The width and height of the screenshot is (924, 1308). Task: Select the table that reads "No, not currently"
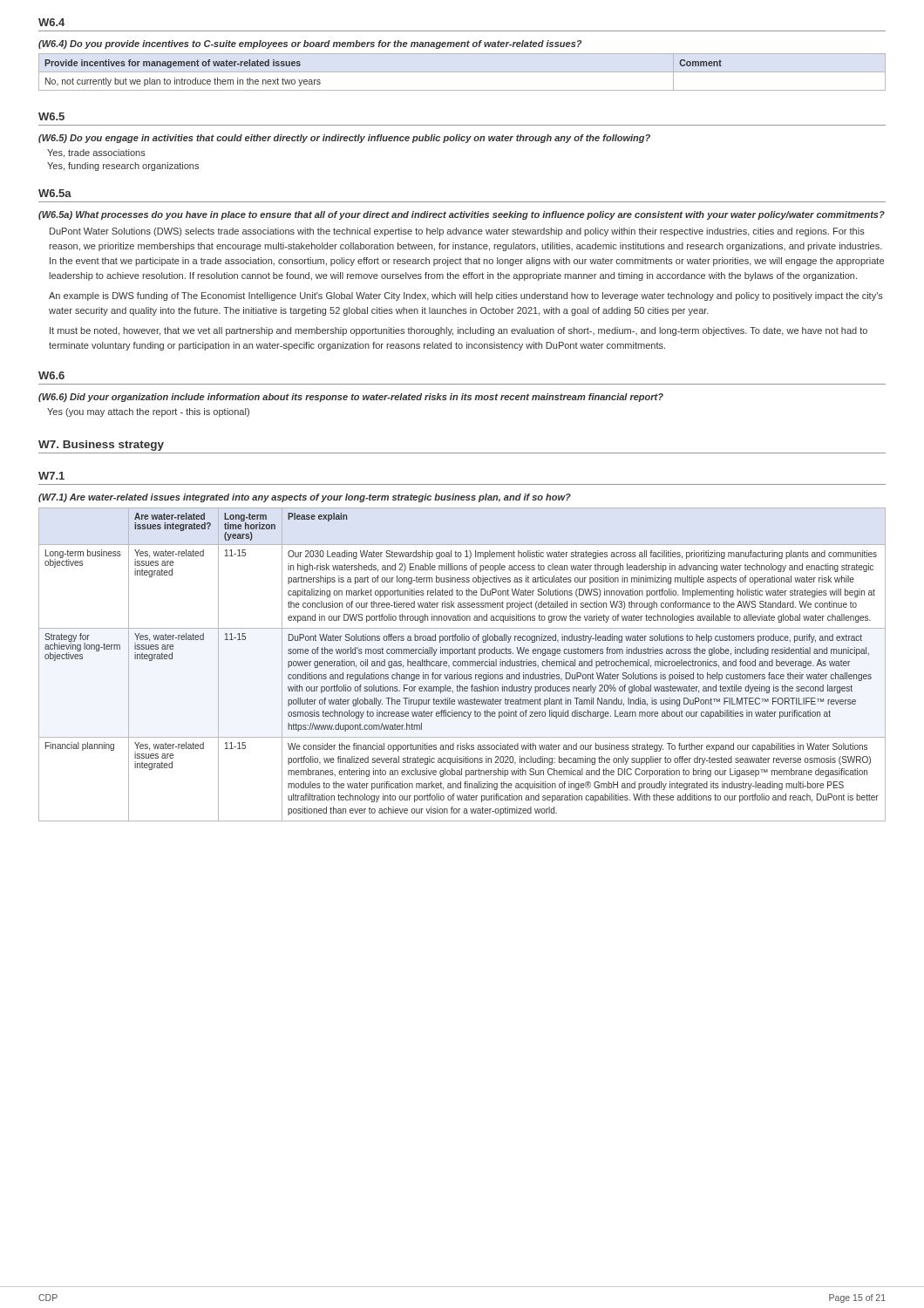tap(462, 72)
